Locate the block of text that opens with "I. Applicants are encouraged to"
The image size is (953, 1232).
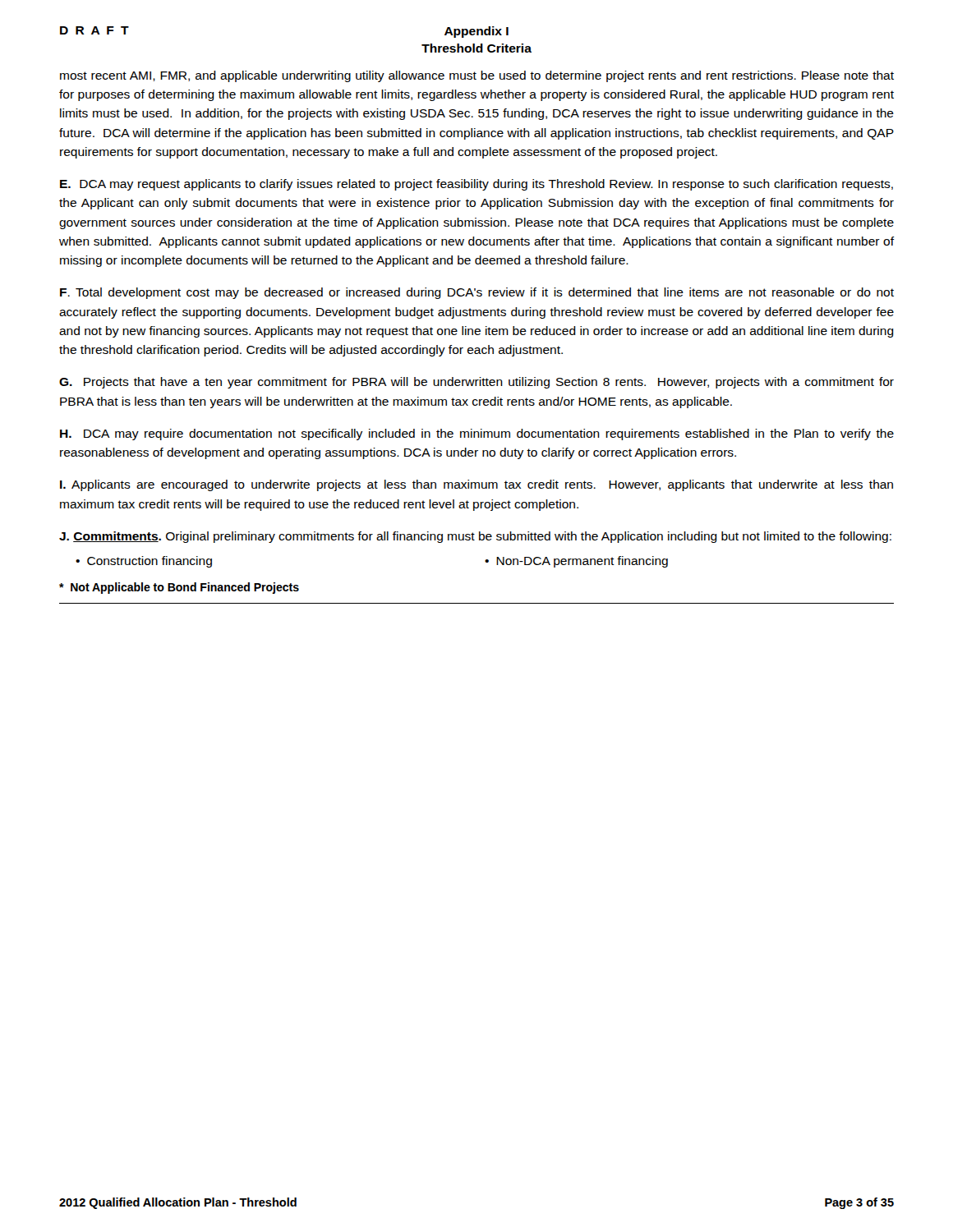coord(476,494)
